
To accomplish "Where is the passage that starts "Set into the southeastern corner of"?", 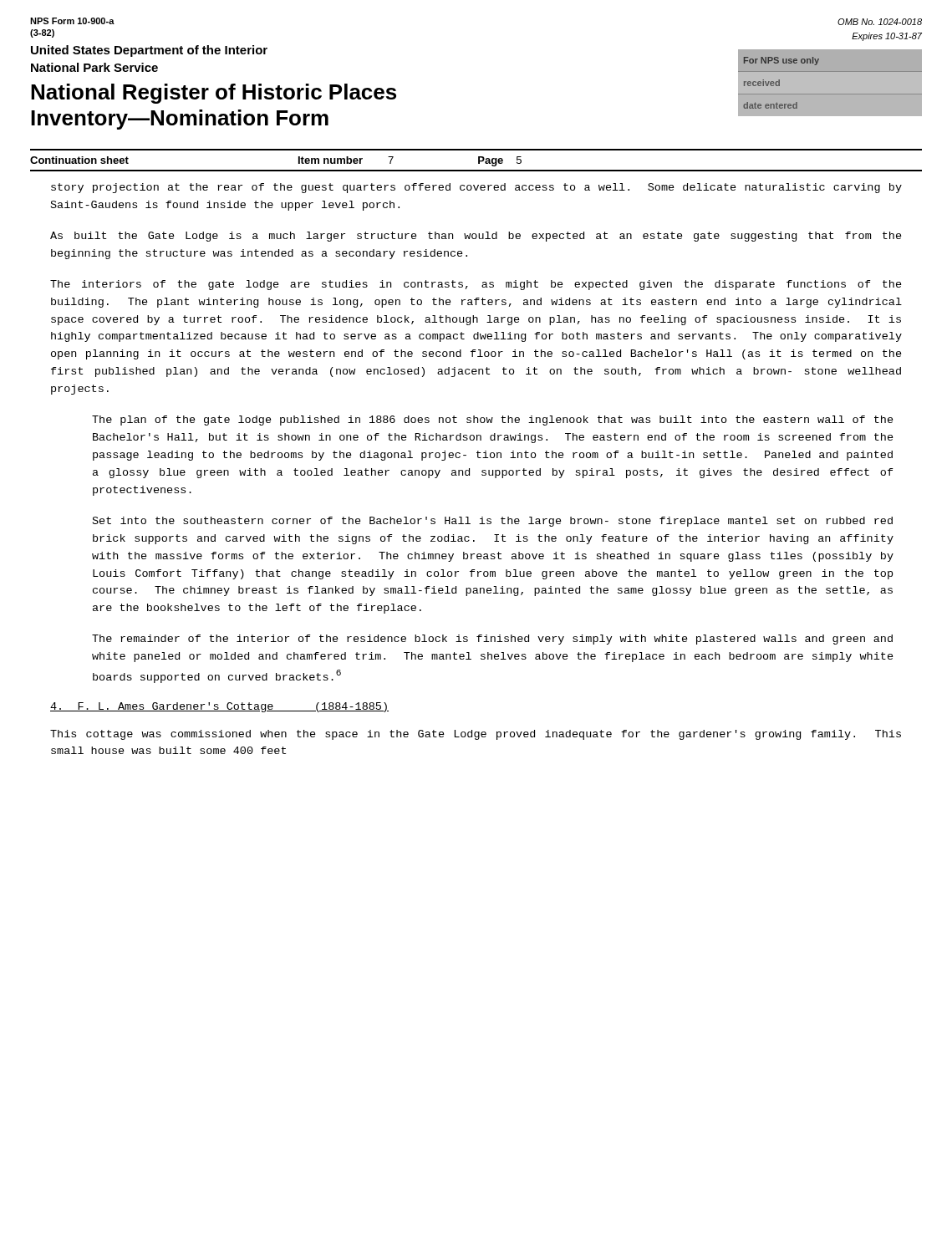I will 493,565.
